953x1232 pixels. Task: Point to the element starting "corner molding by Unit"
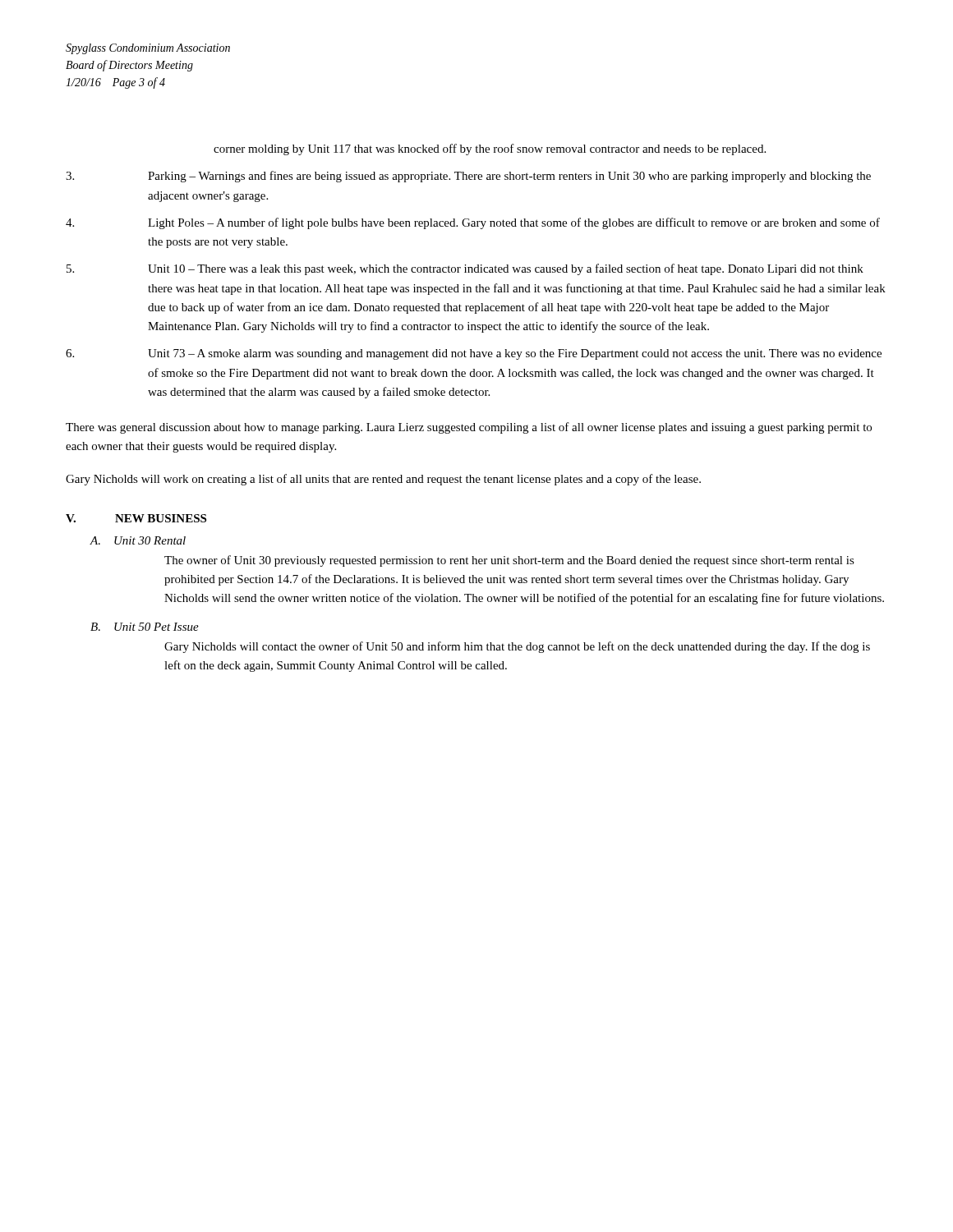490,149
